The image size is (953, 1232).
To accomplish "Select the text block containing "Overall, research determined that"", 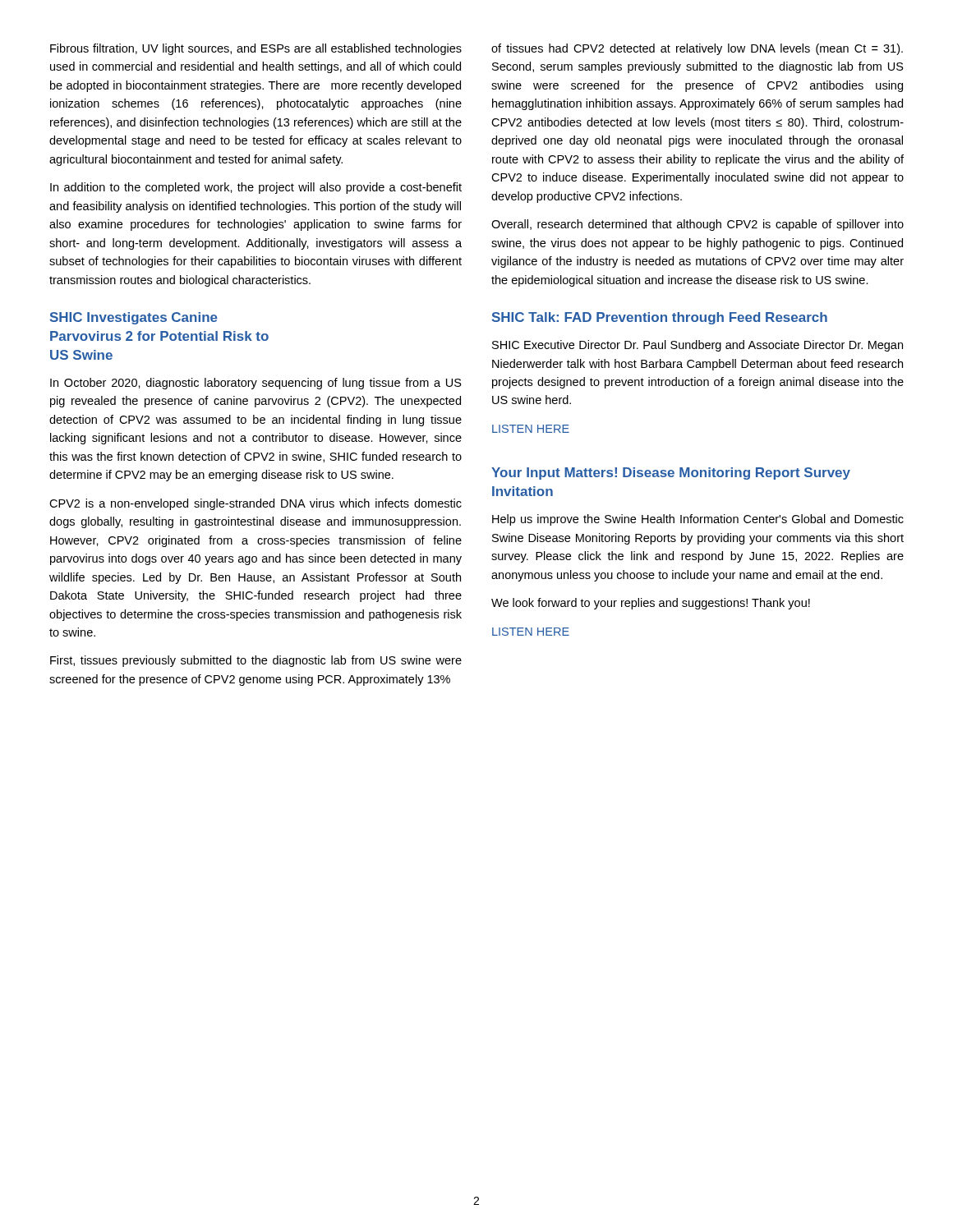I will pos(698,252).
